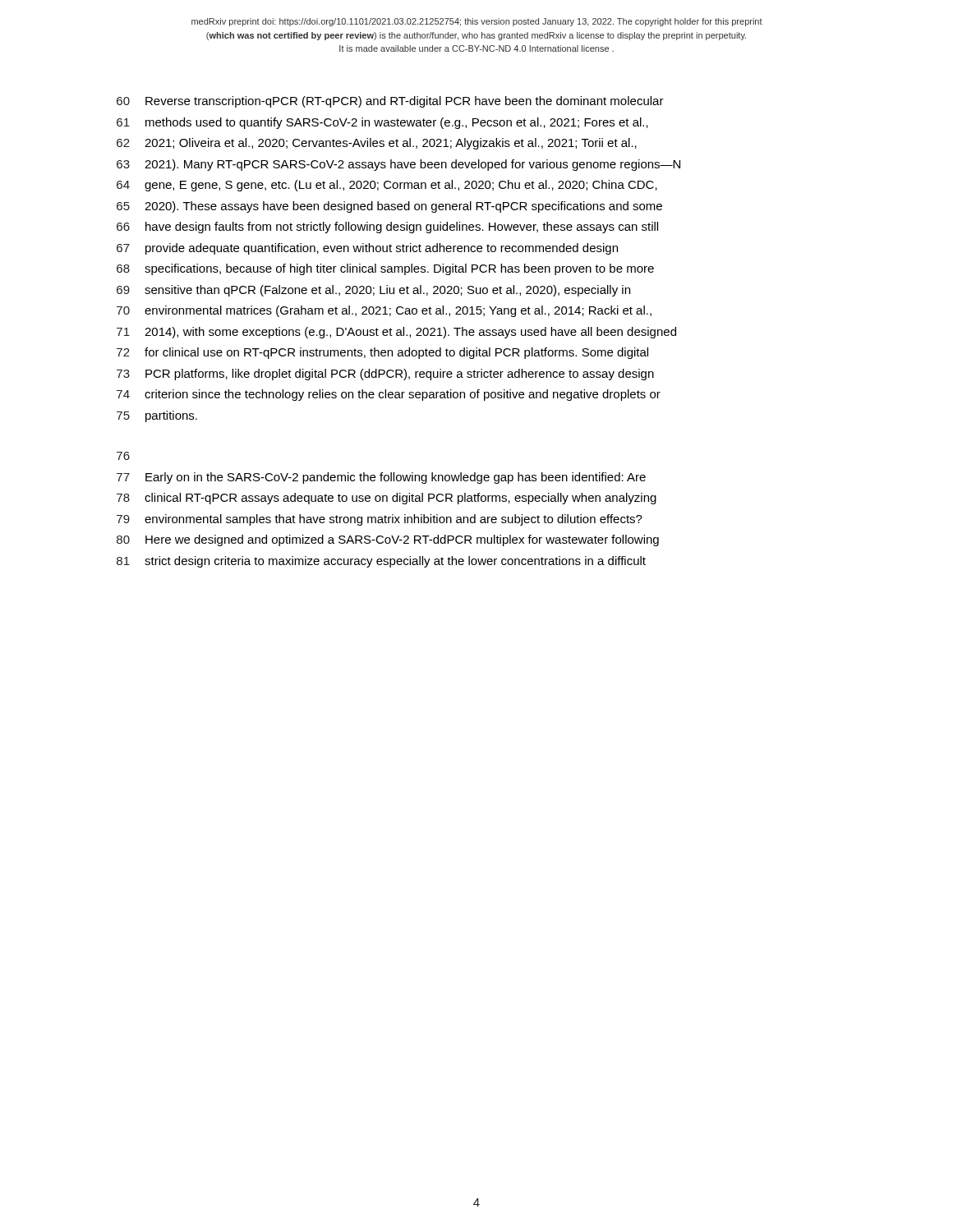Click on the text block with the text "78 clinical RT-qPCR"
Screen dimensions: 1232x953
point(485,497)
